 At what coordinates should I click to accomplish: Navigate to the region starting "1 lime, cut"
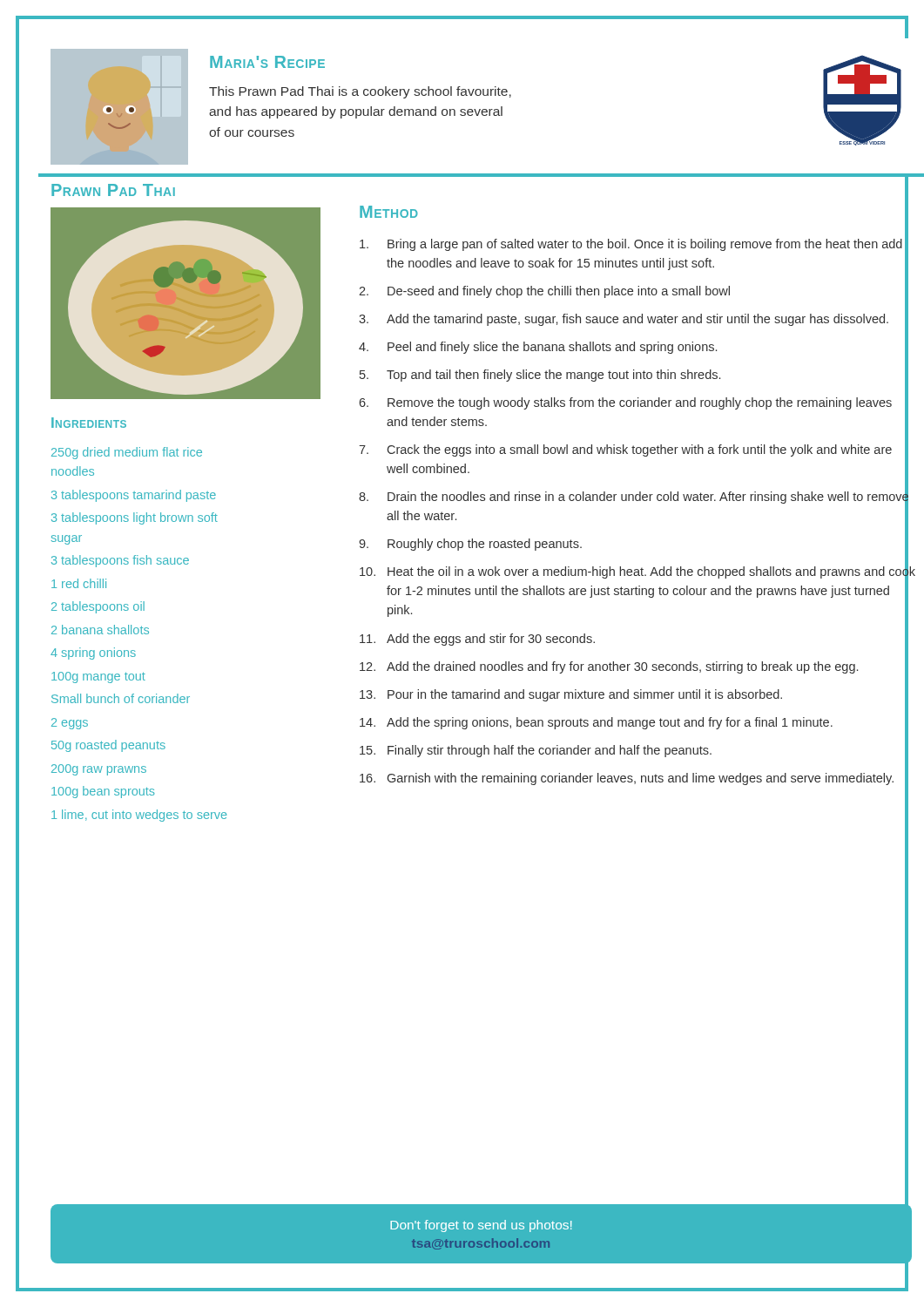click(139, 814)
